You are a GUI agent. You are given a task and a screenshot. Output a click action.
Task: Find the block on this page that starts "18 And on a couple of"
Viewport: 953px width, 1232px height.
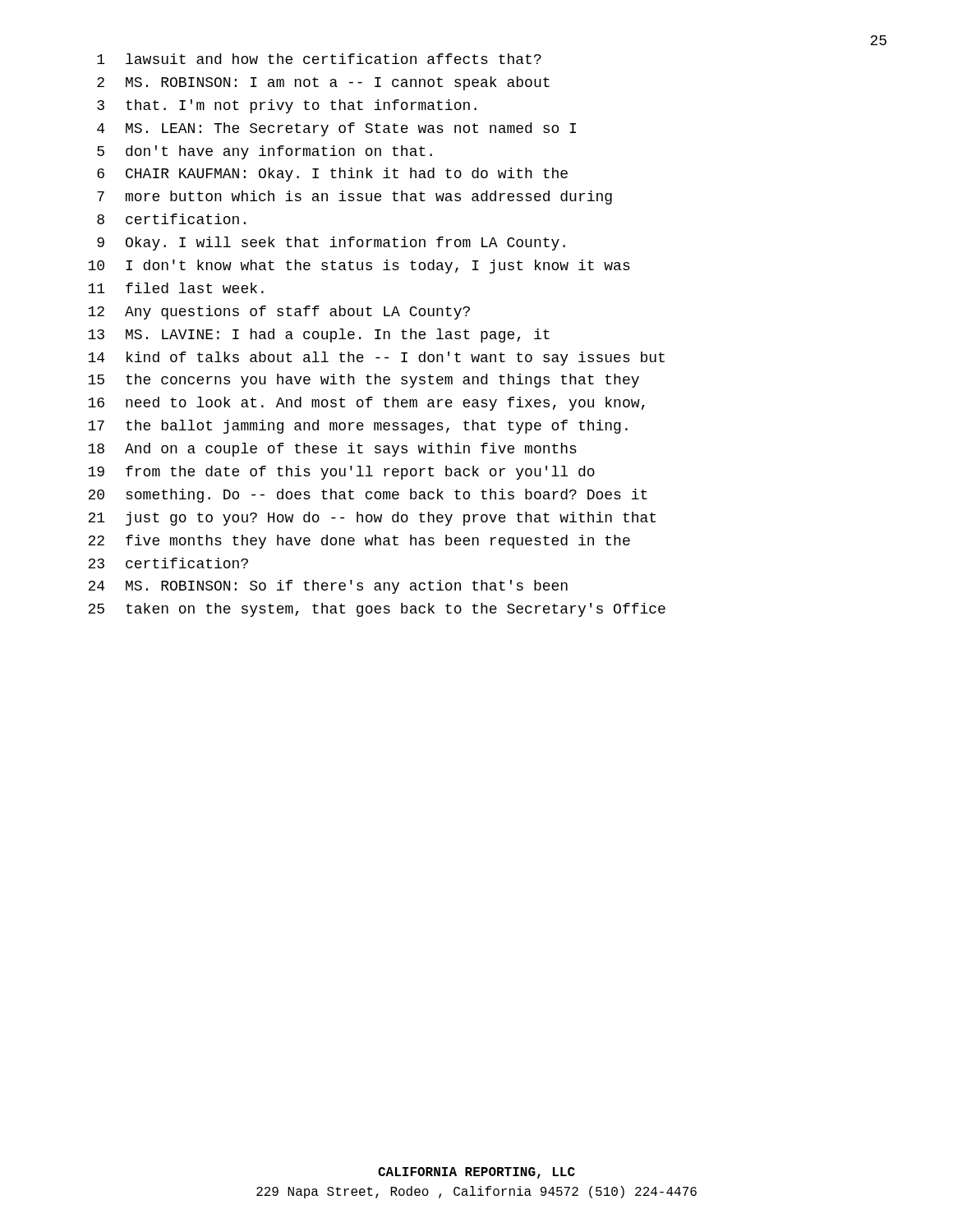(476, 450)
